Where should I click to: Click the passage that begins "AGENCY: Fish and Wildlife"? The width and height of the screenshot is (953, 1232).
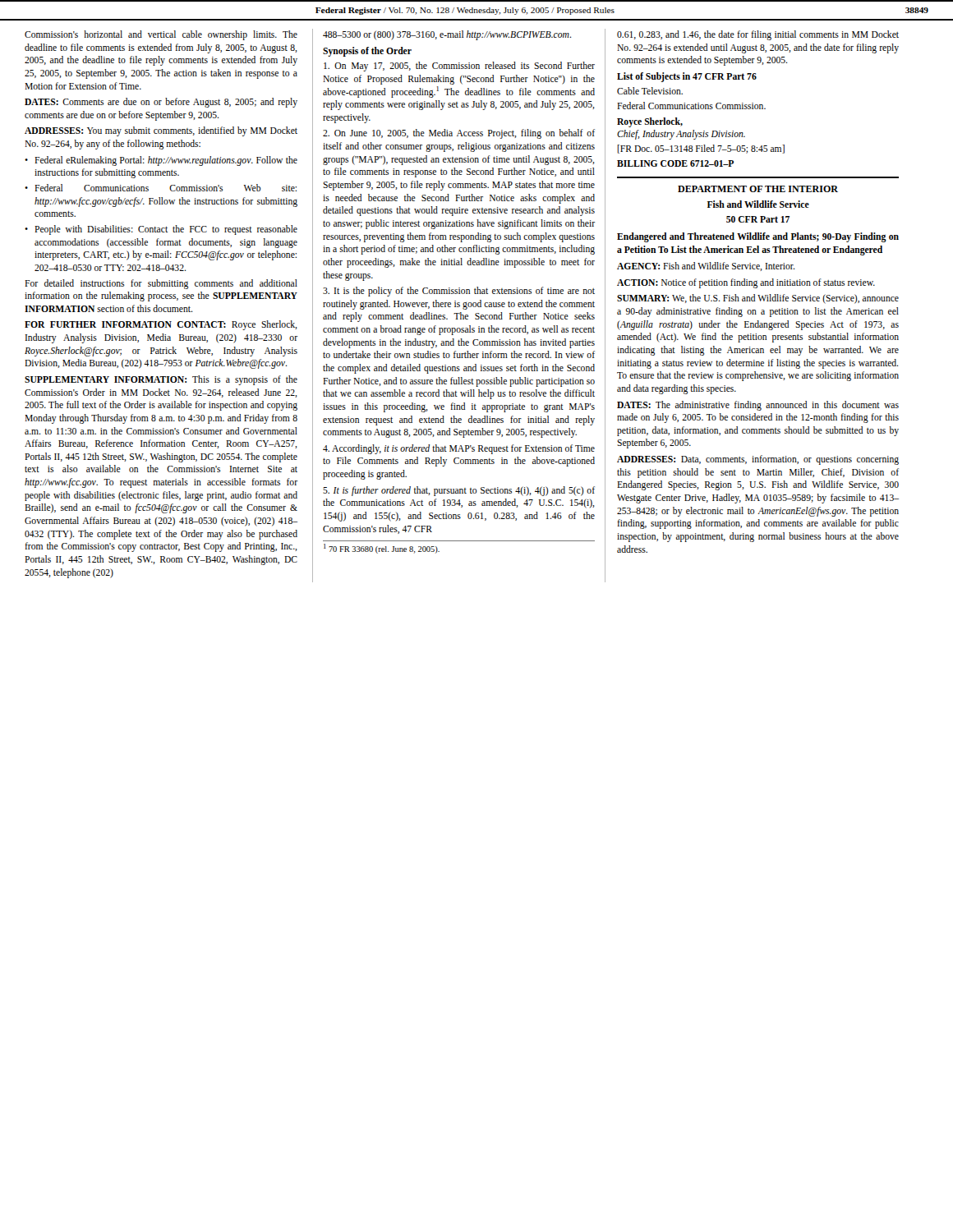[x=706, y=267]
